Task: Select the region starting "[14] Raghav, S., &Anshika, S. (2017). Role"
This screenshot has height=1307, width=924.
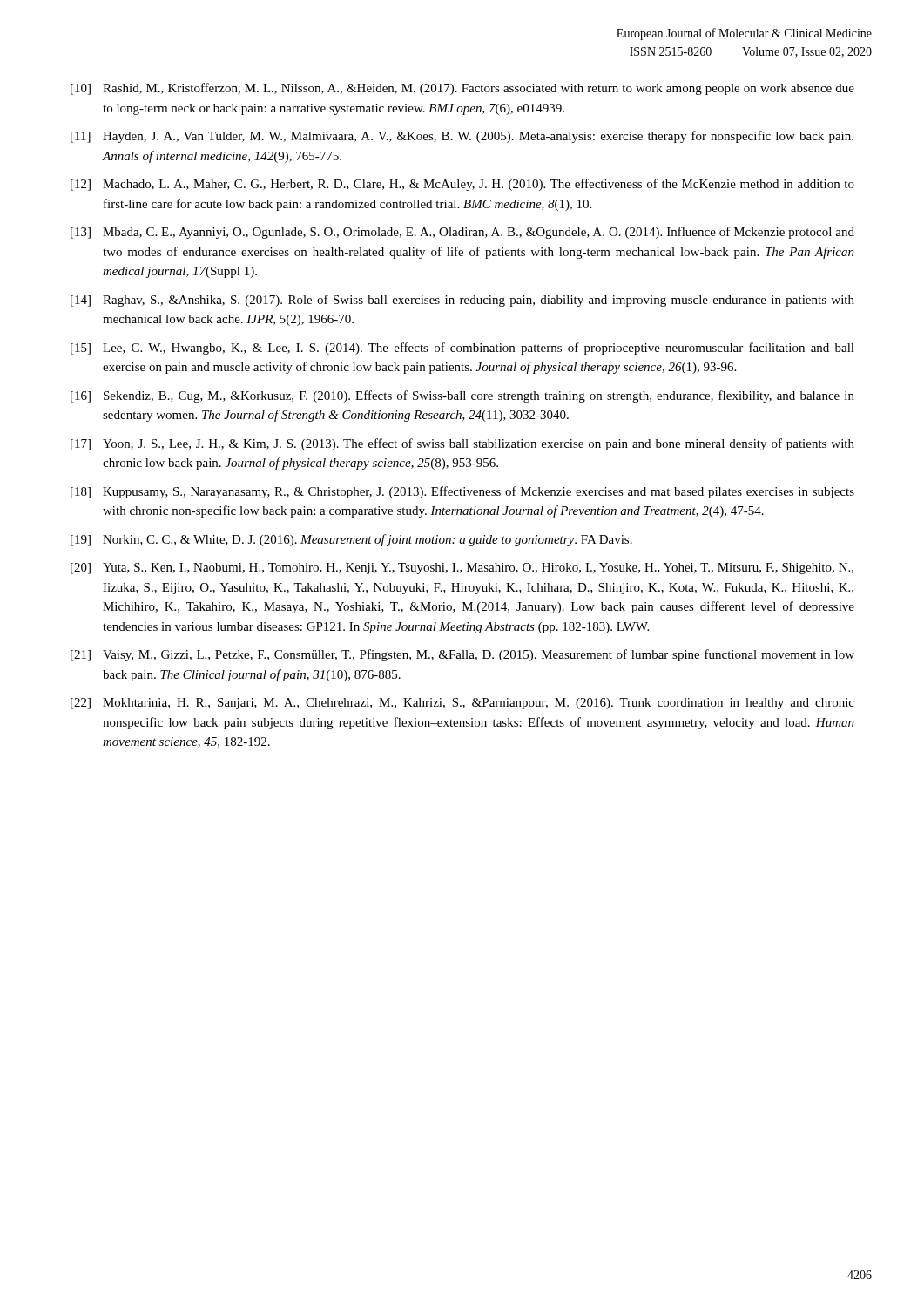Action: coord(462,309)
